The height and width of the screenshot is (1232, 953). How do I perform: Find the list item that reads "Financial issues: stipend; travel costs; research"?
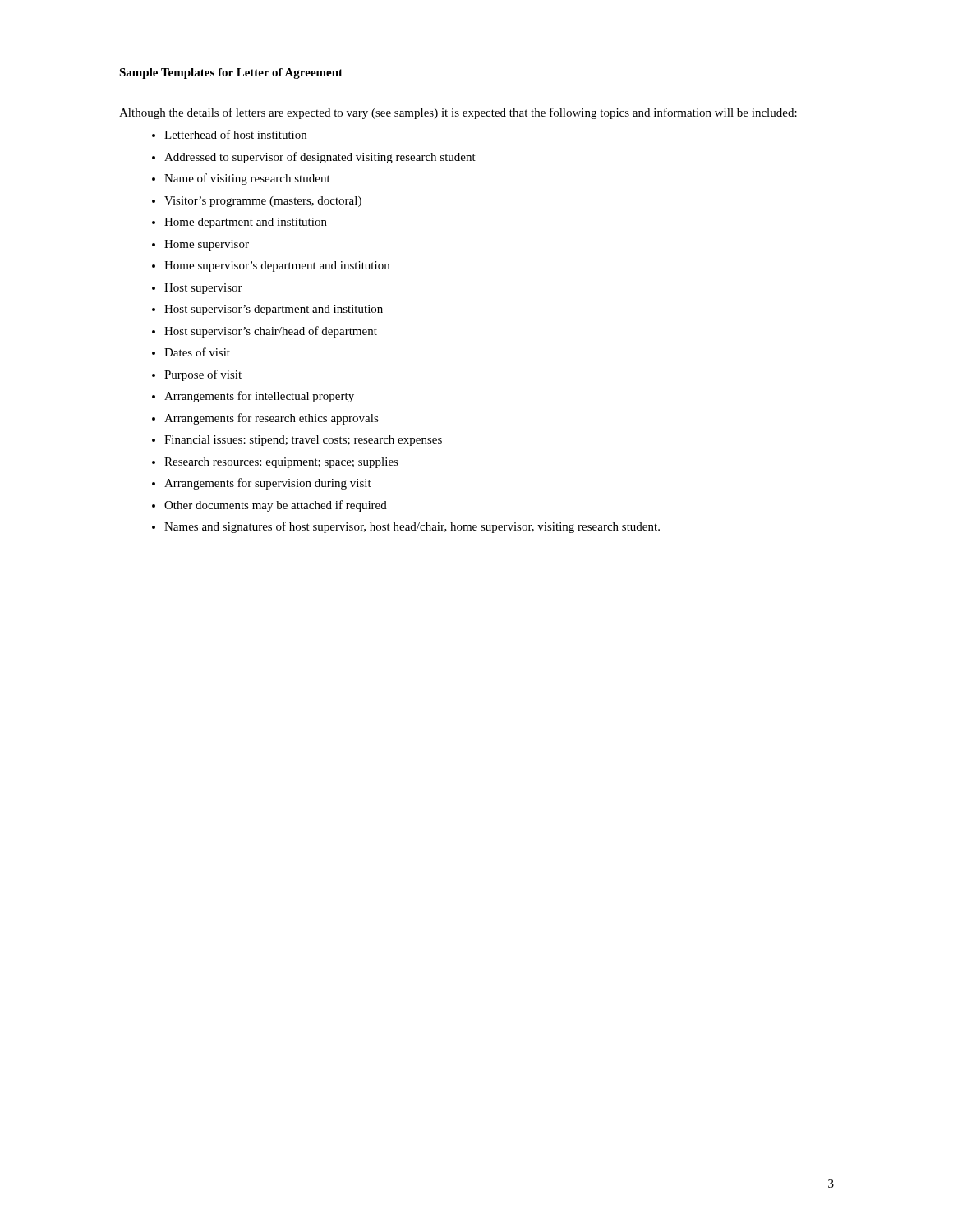[x=303, y=441]
